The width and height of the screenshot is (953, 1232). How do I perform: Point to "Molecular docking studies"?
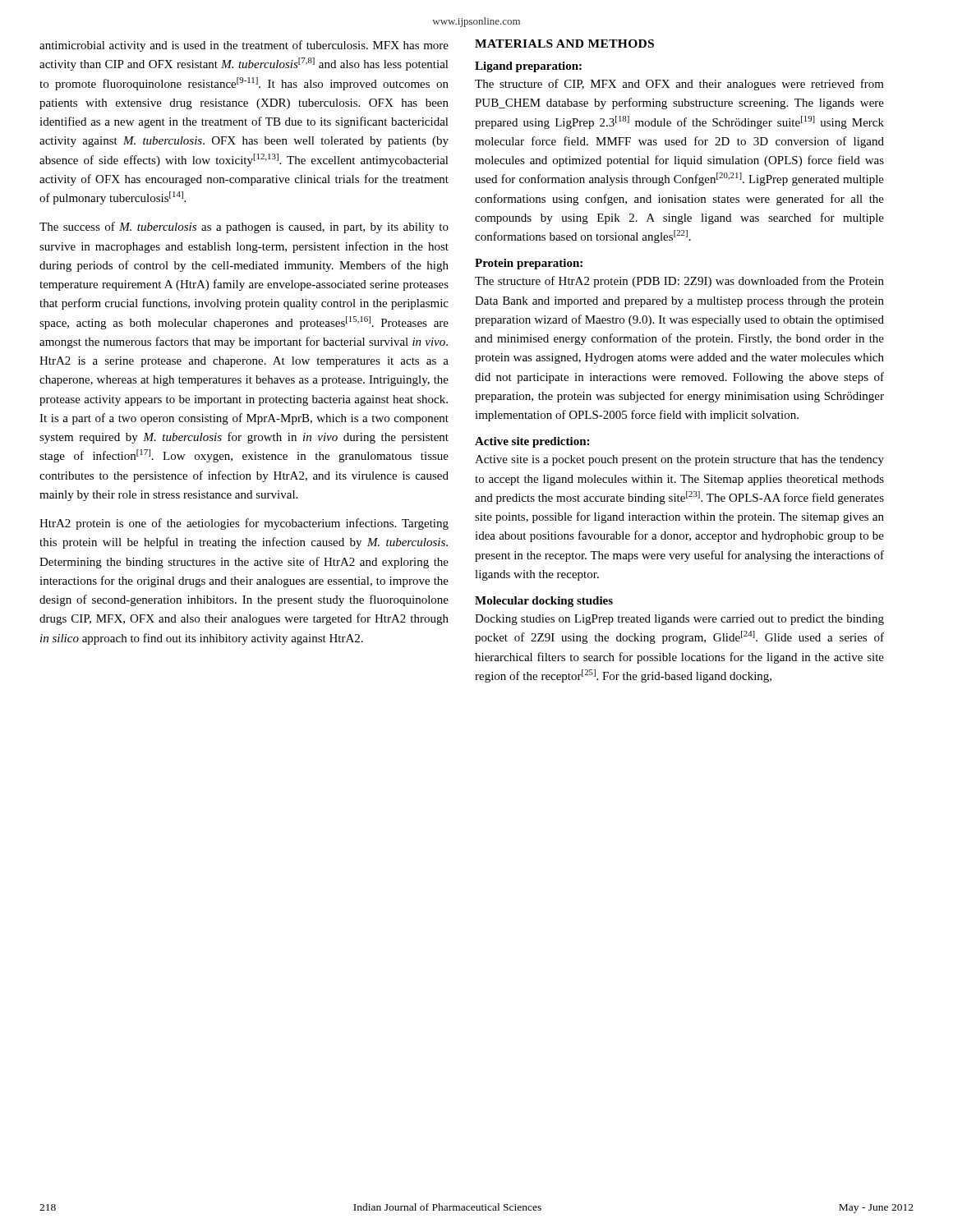pos(544,600)
